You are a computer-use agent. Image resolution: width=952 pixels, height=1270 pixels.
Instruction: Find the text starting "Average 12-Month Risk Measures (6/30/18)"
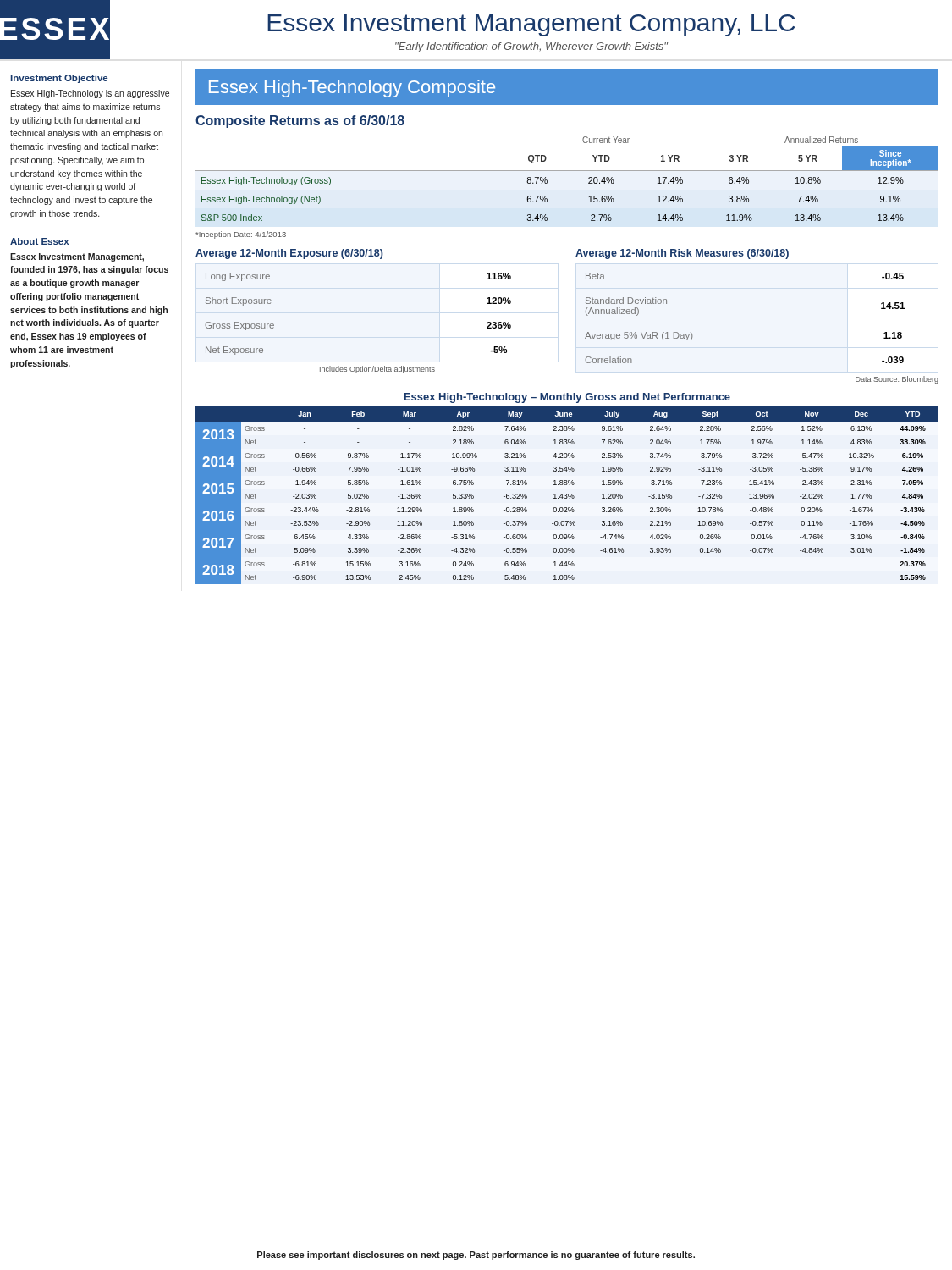click(x=682, y=253)
